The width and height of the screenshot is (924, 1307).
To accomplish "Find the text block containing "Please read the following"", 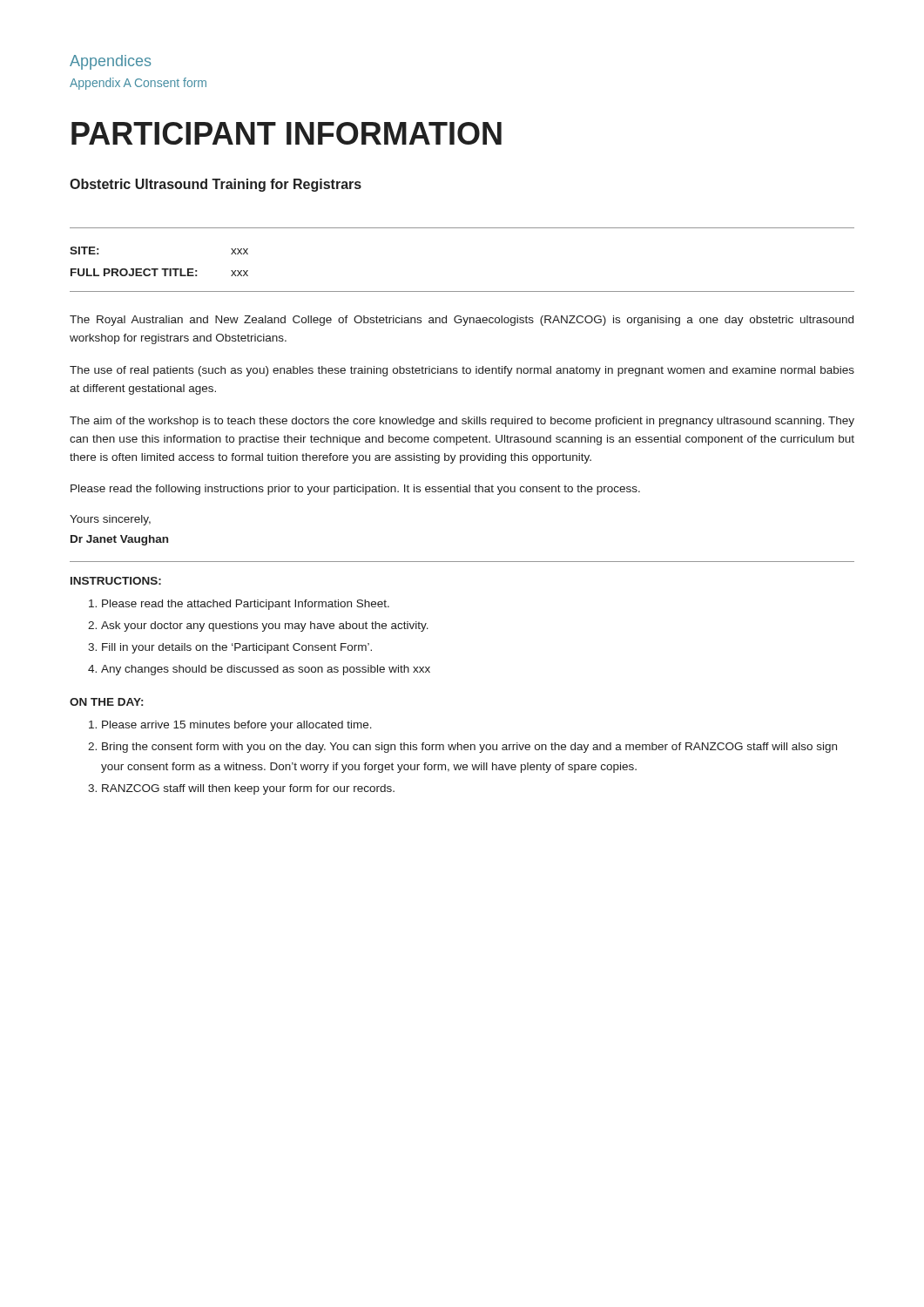I will tap(355, 489).
